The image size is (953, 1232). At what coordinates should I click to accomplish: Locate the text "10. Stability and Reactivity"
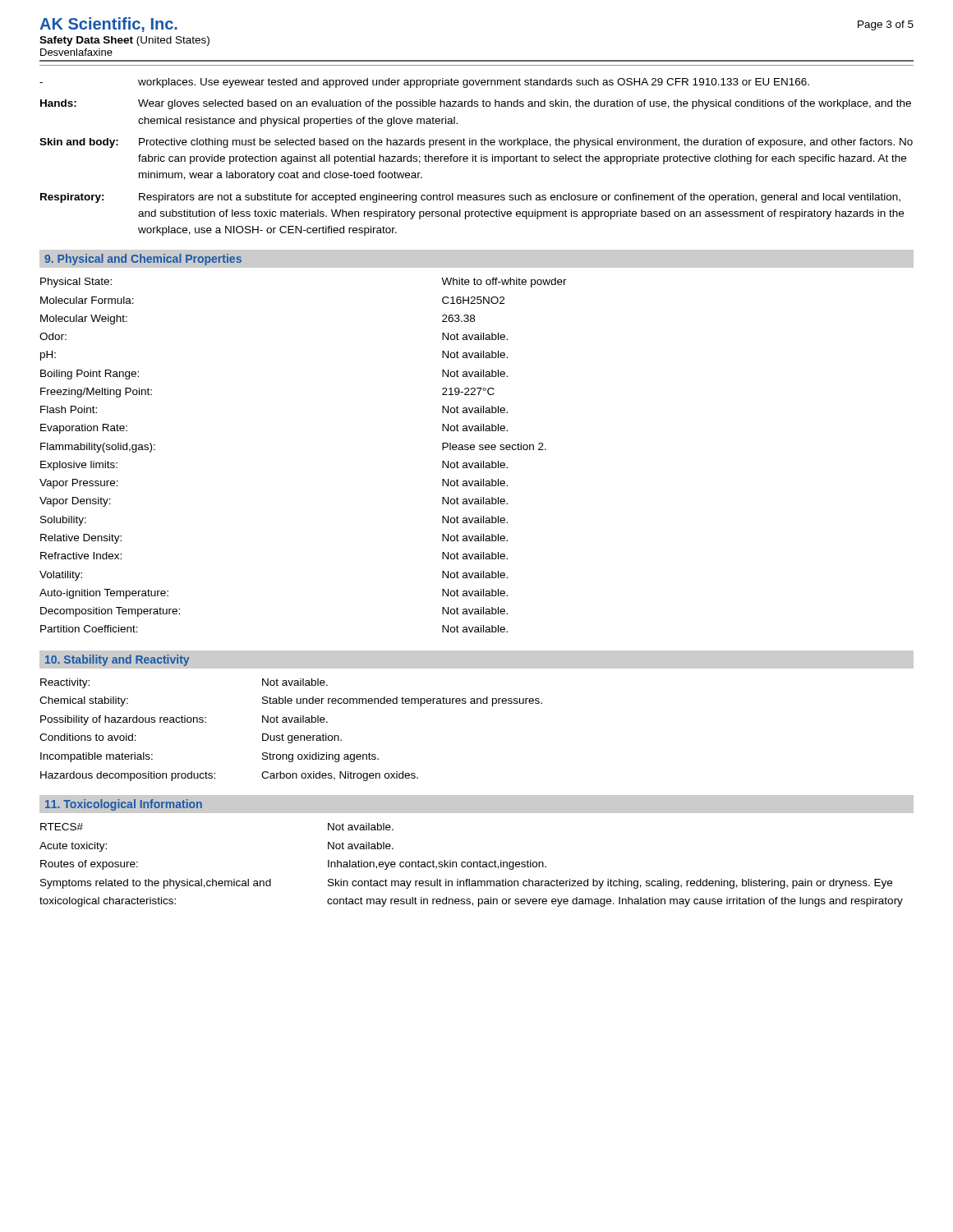pyautogui.click(x=117, y=659)
